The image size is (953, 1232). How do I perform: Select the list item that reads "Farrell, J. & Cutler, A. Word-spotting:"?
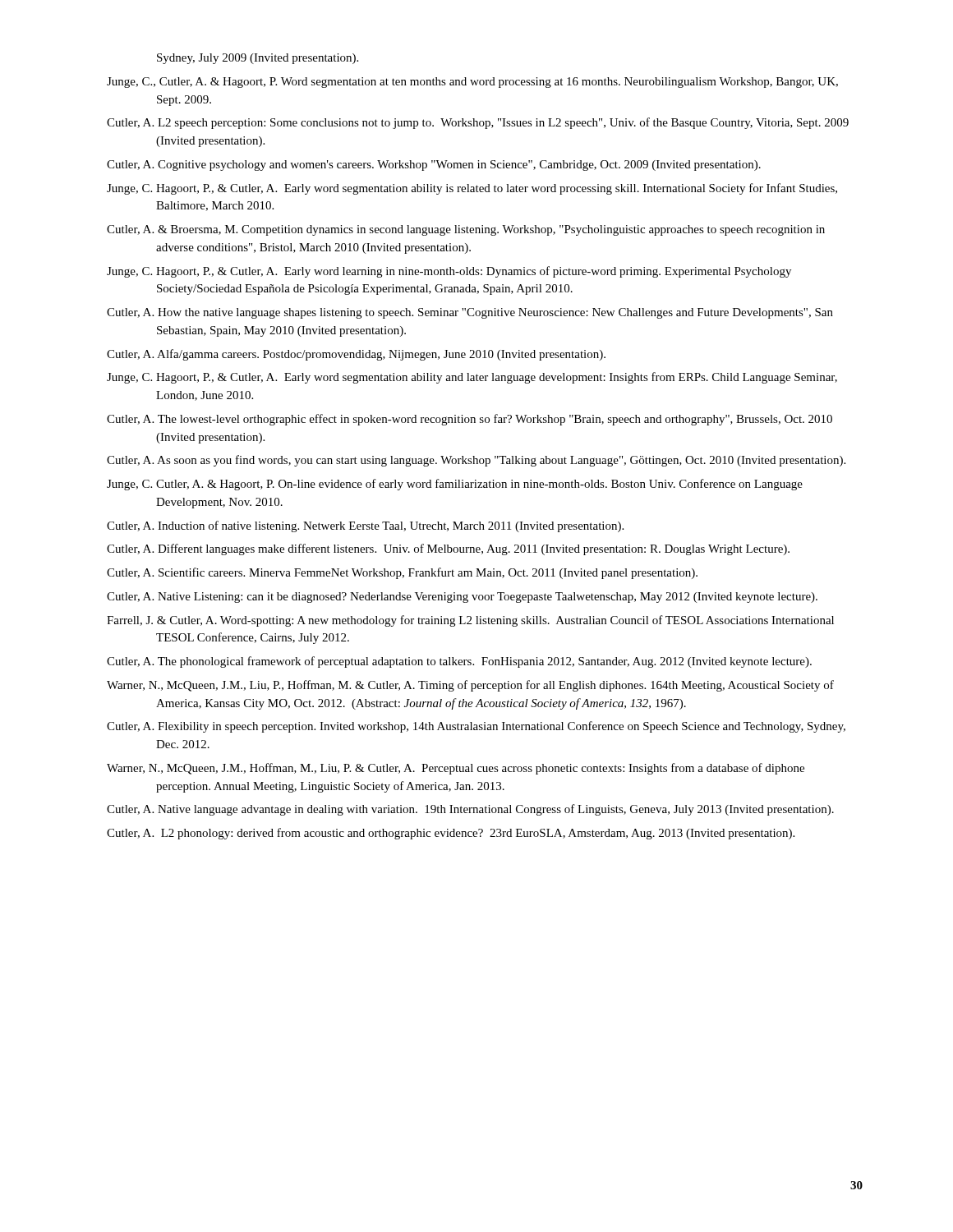(471, 629)
